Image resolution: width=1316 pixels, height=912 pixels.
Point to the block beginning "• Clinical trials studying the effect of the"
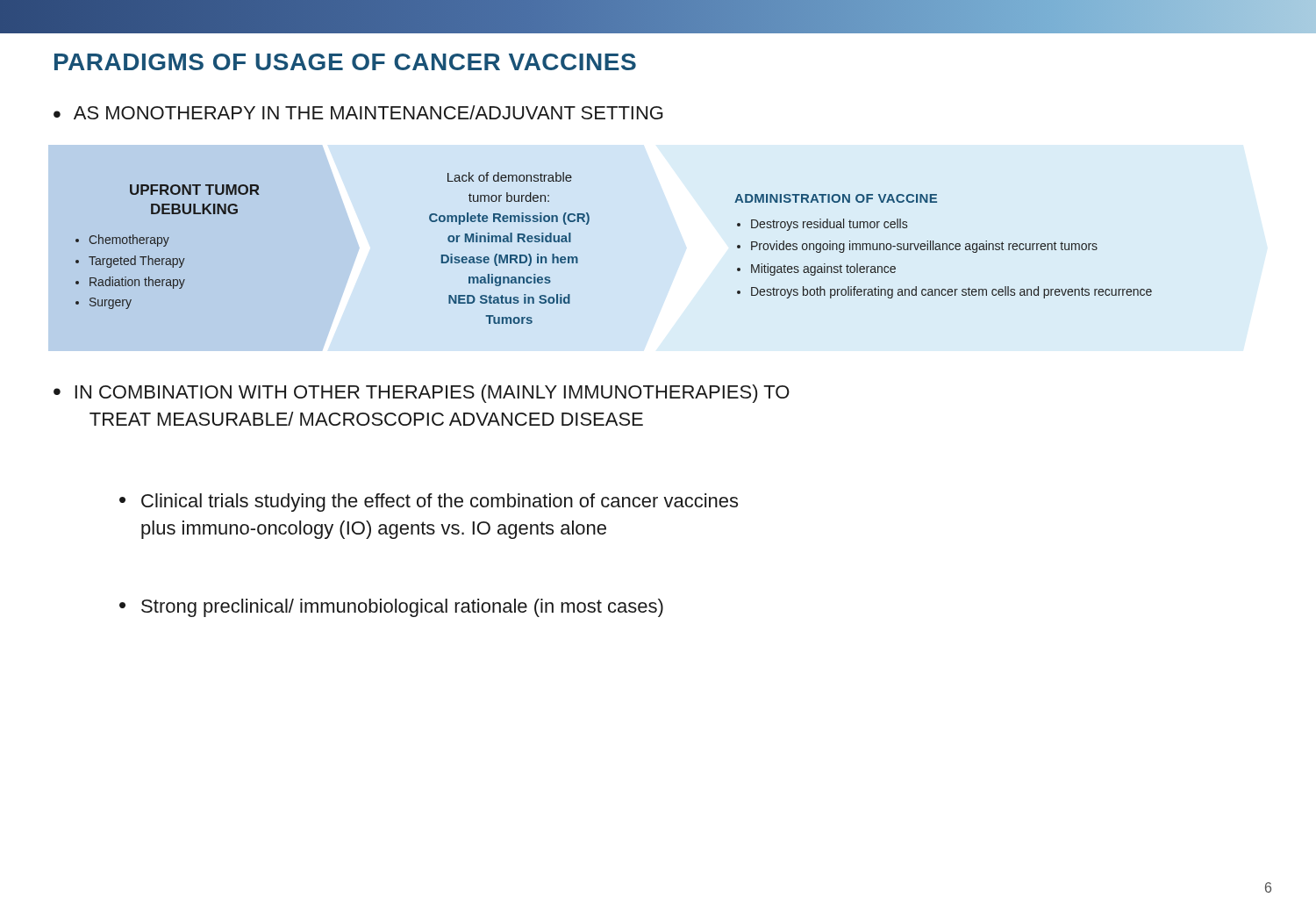429,515
